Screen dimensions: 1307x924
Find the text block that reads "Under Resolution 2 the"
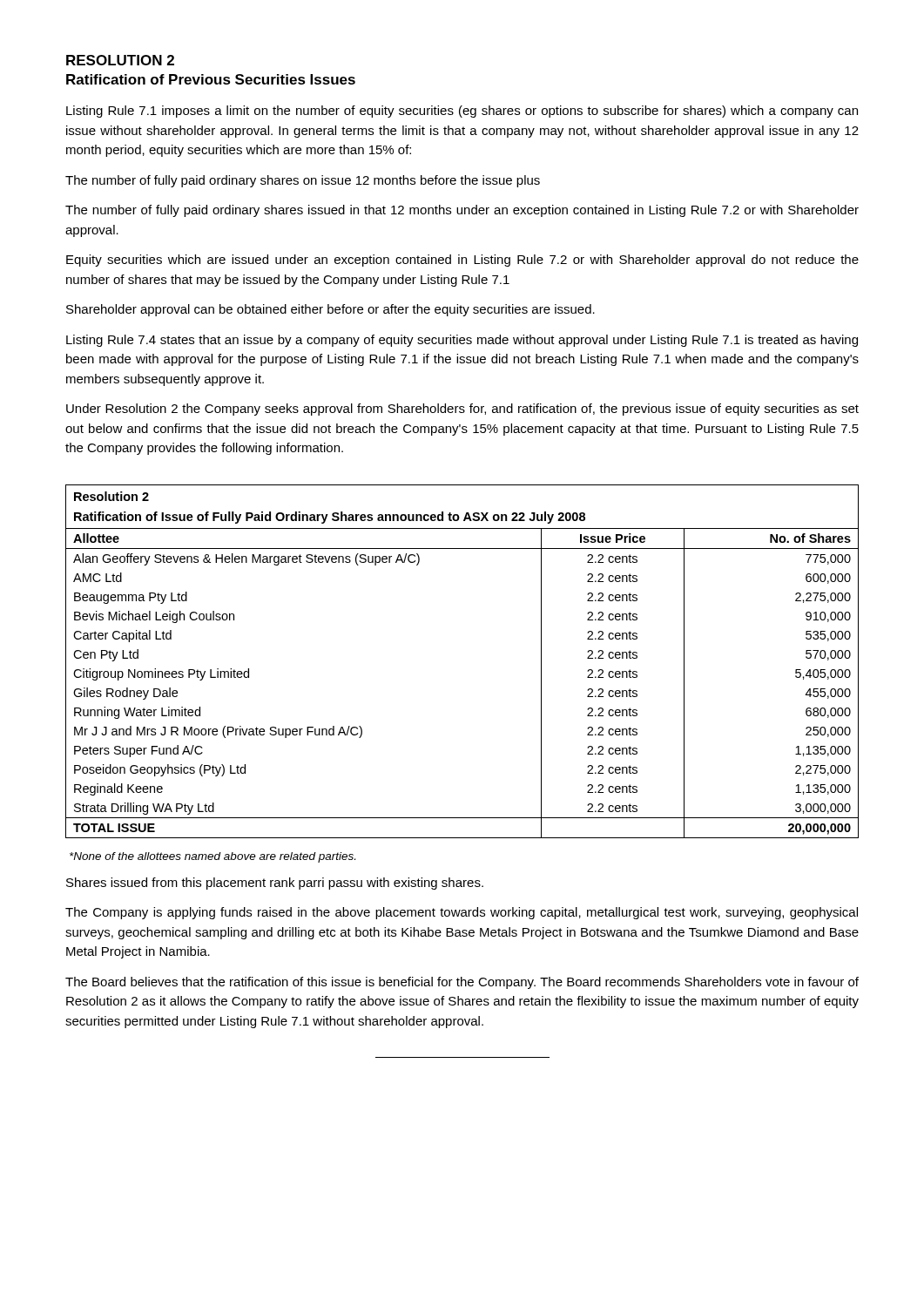click(x=462, y=428)
